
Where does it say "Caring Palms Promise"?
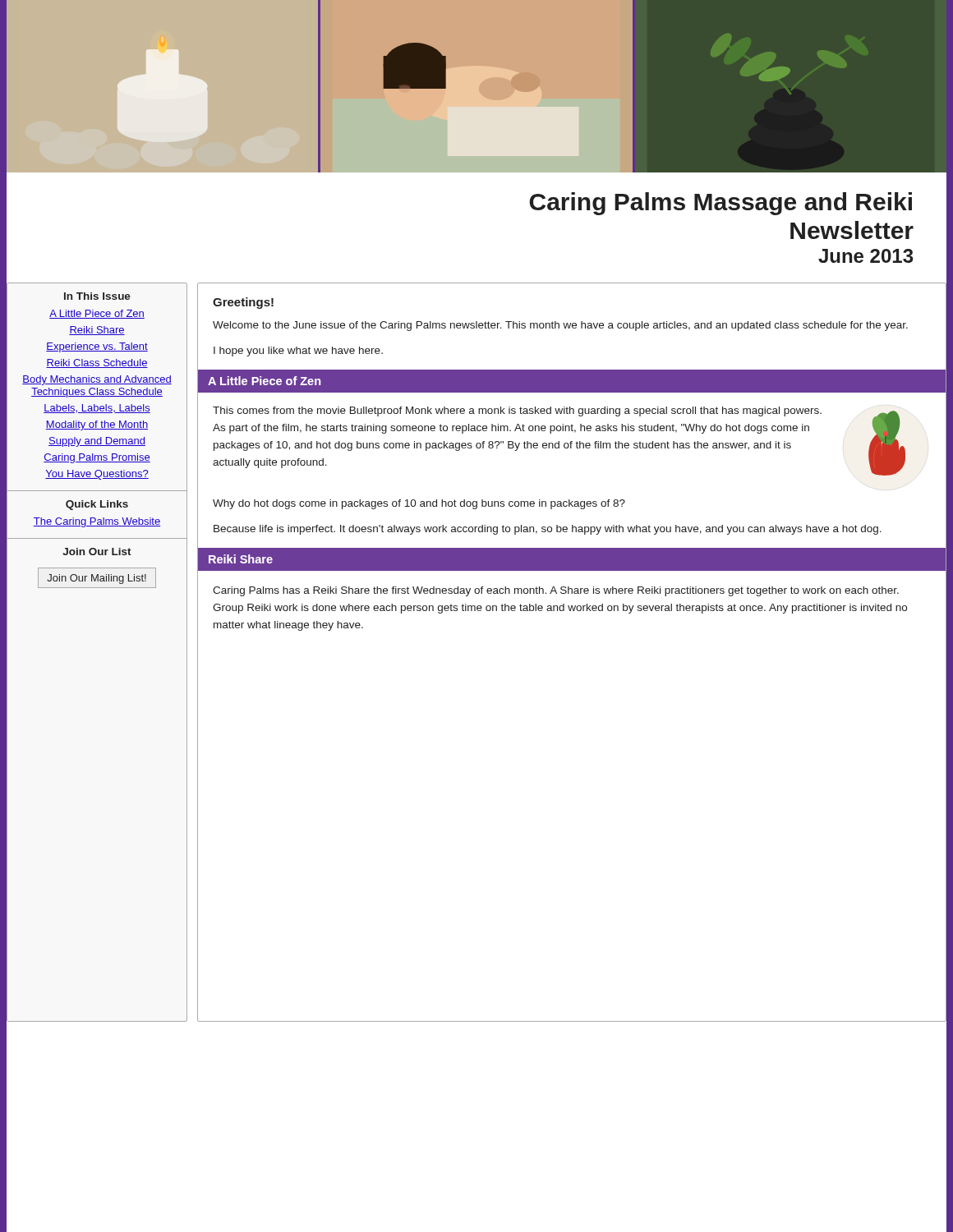97,457
